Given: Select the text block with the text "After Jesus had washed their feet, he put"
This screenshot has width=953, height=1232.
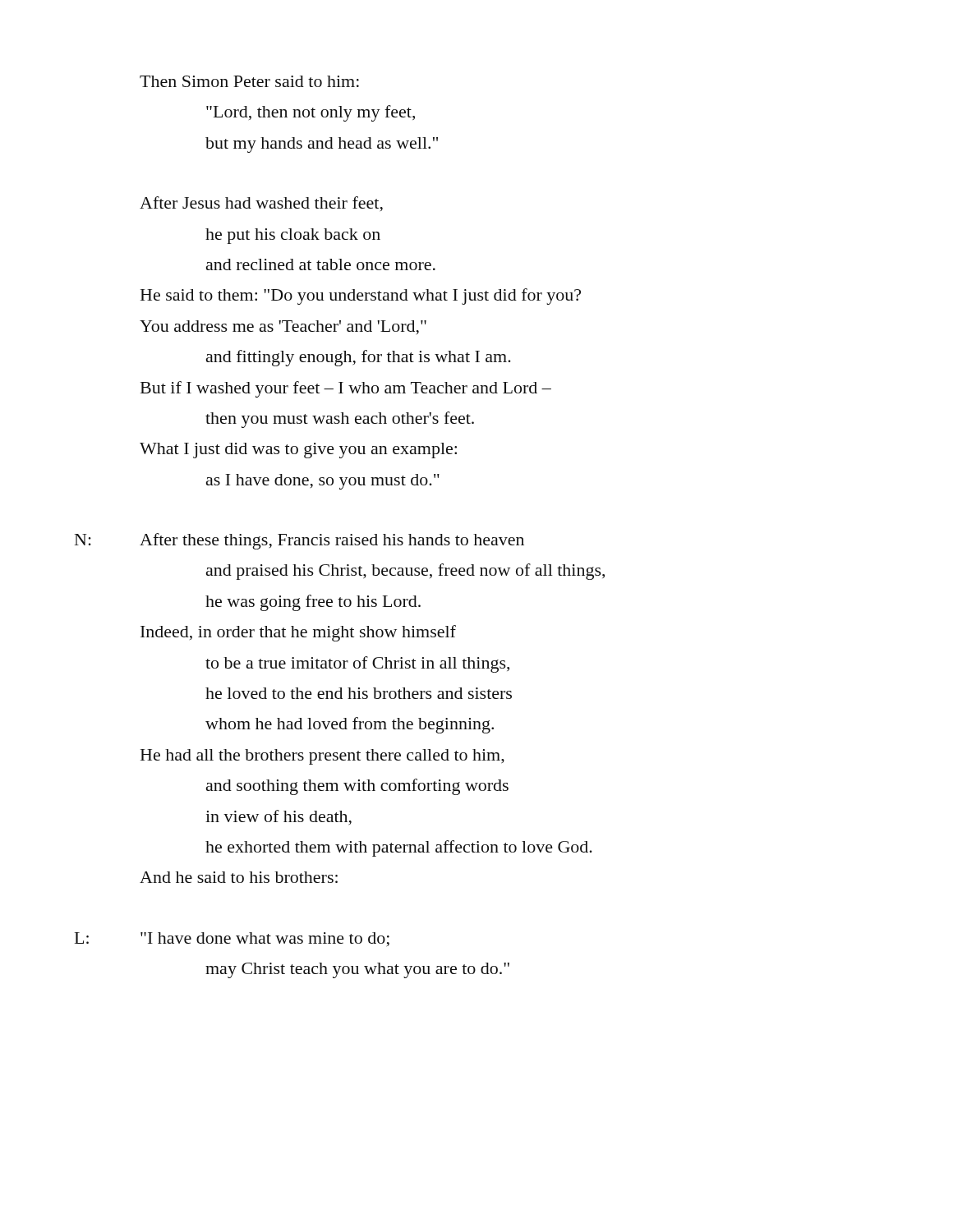Looking at the screenshot, I should pyautogui.click(x=476, y=341).
